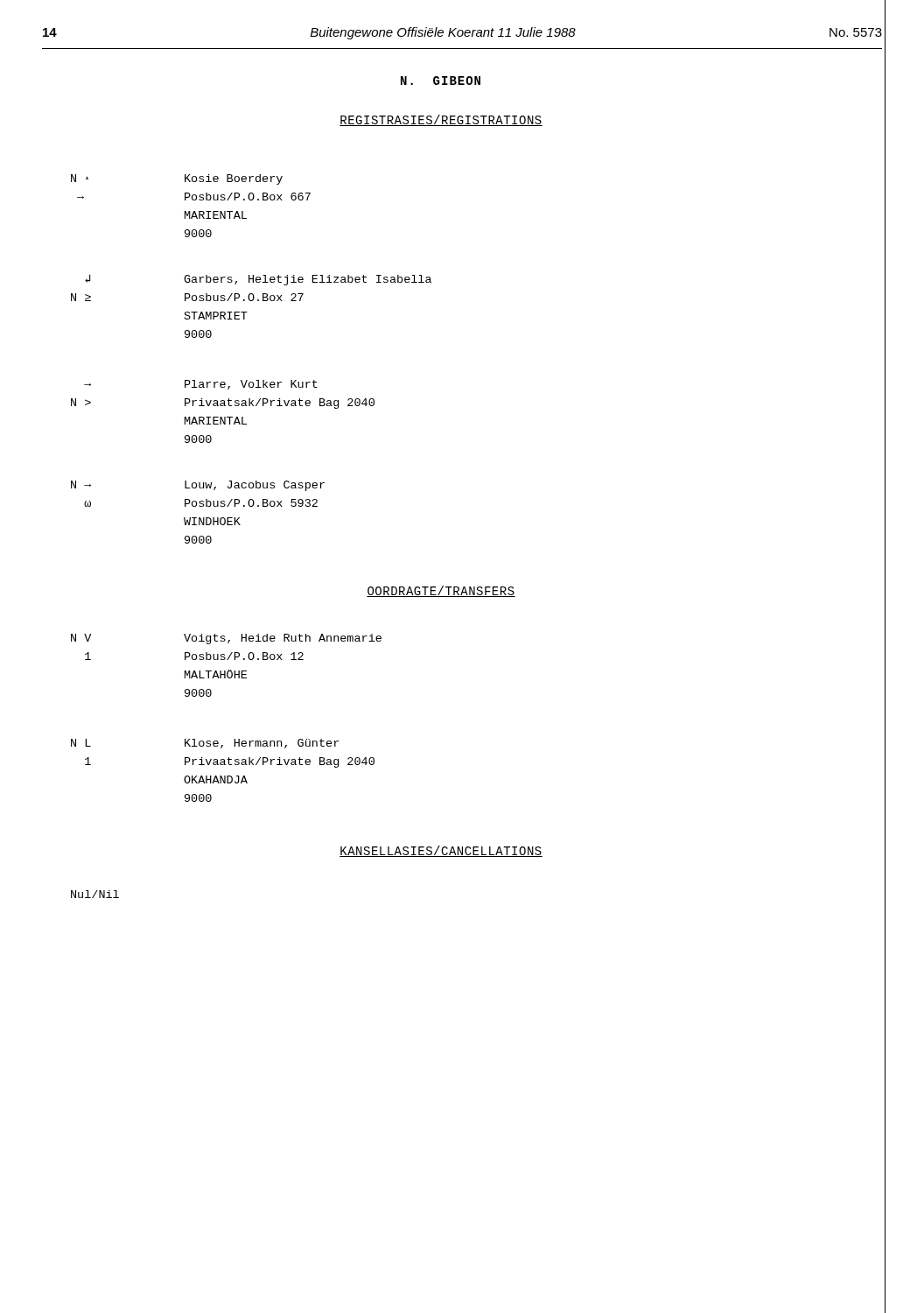This screenshot has height=1313, width=924.
Task: Select the section header with the text "N. GIBEON"
Action: 441,81
